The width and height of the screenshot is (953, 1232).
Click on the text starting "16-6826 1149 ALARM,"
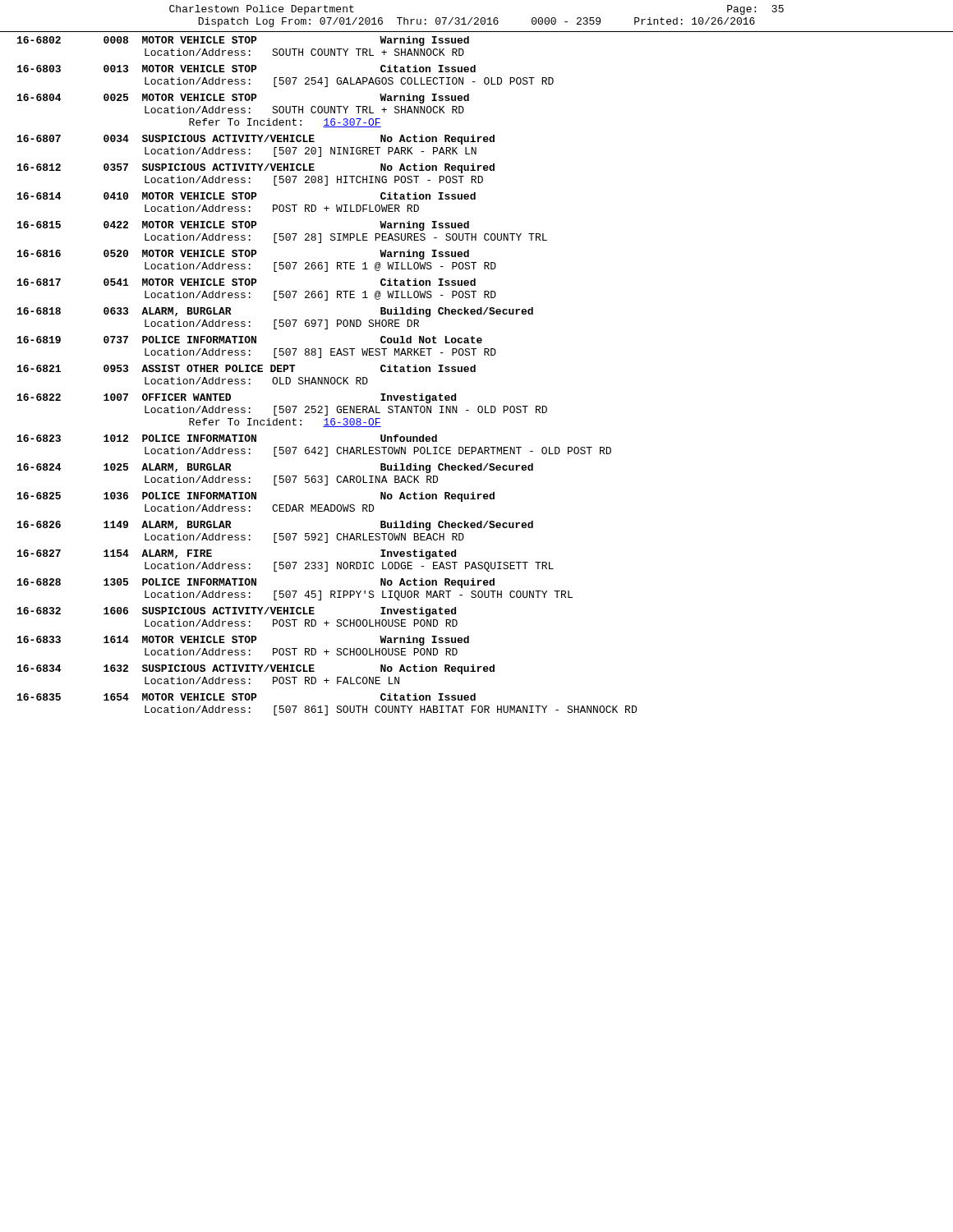pos(476,531)
